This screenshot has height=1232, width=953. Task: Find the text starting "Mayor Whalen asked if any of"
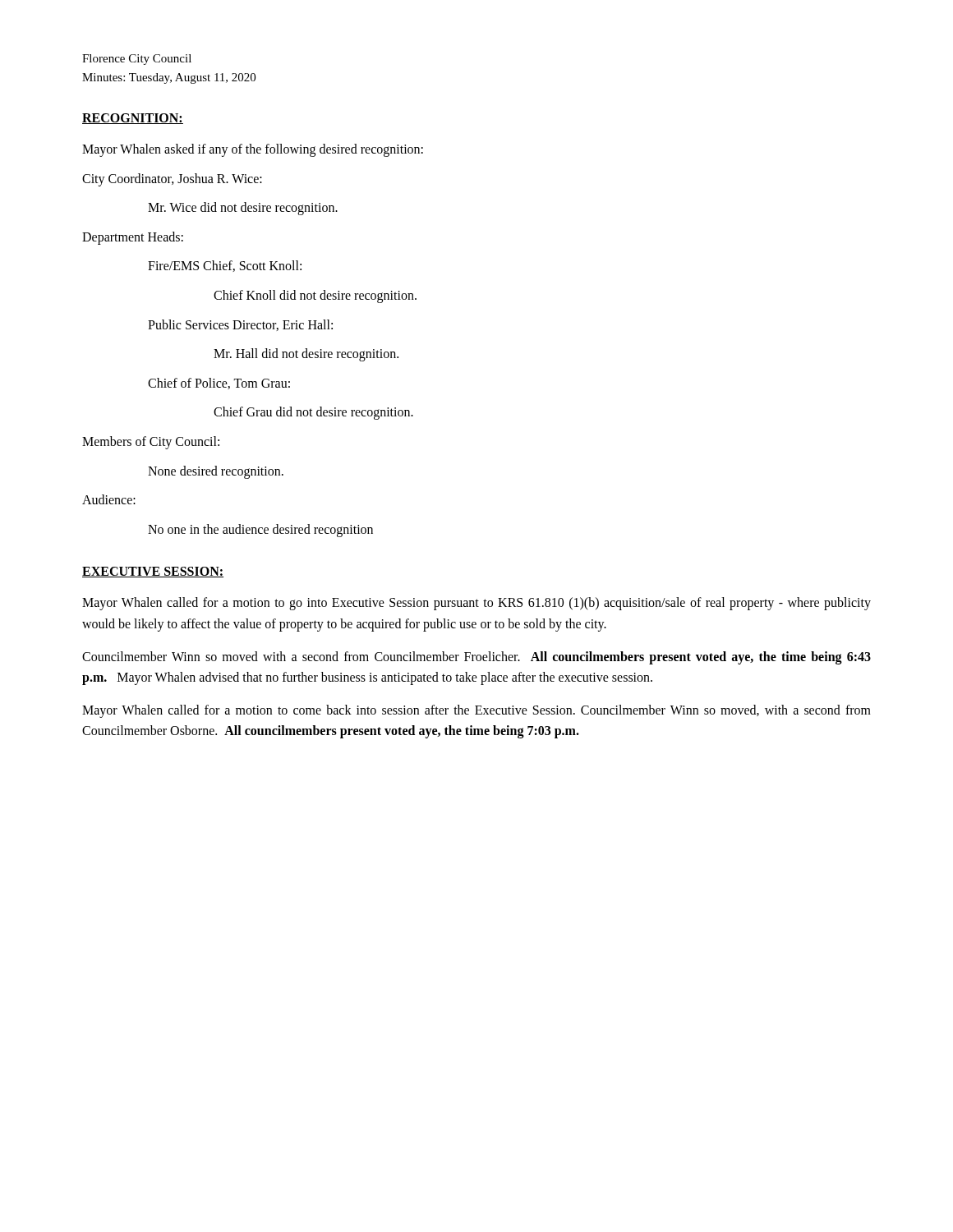tap(253, 149)
